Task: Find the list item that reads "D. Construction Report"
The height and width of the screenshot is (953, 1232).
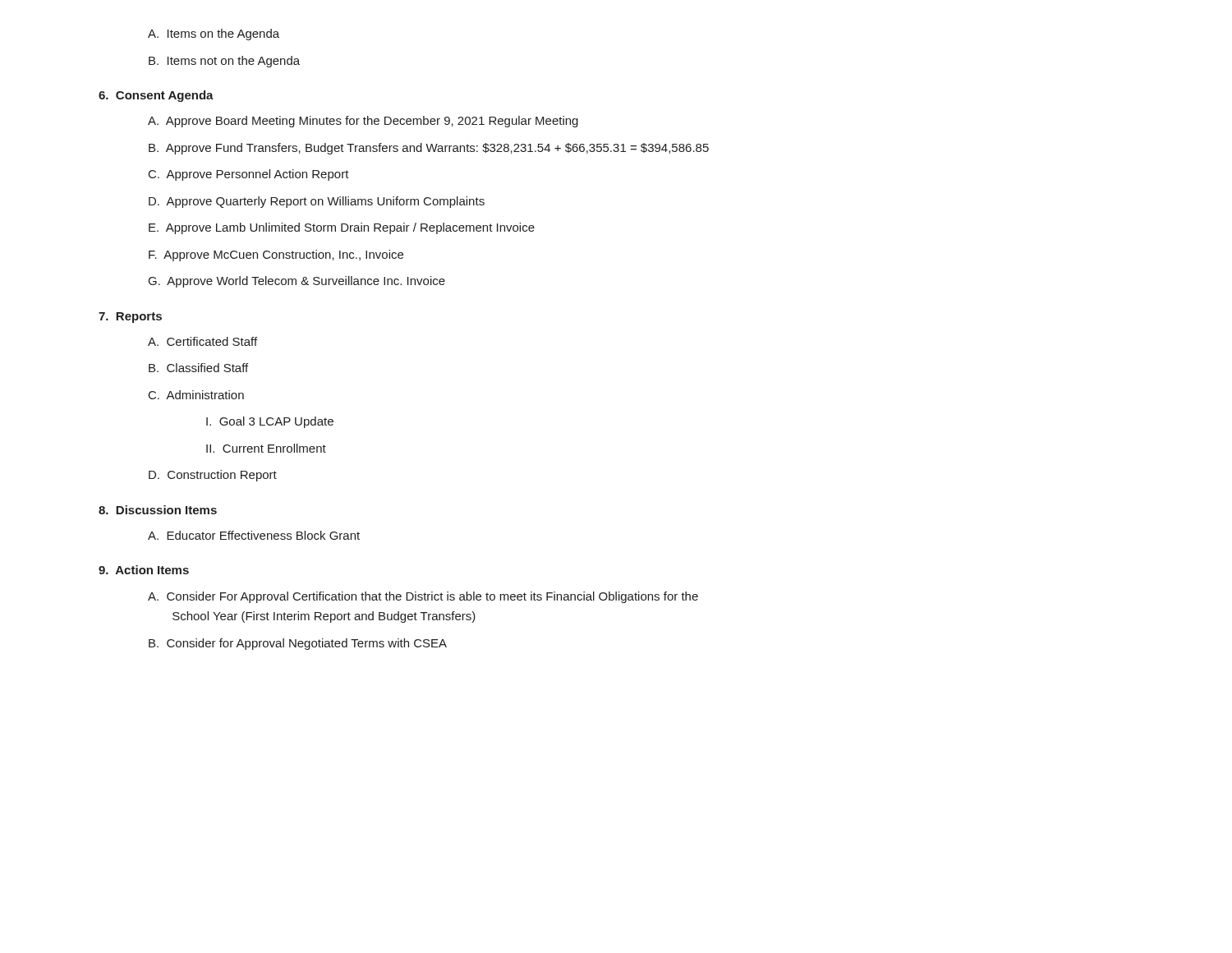Action: pyautogui.click(x=212, y=474)
